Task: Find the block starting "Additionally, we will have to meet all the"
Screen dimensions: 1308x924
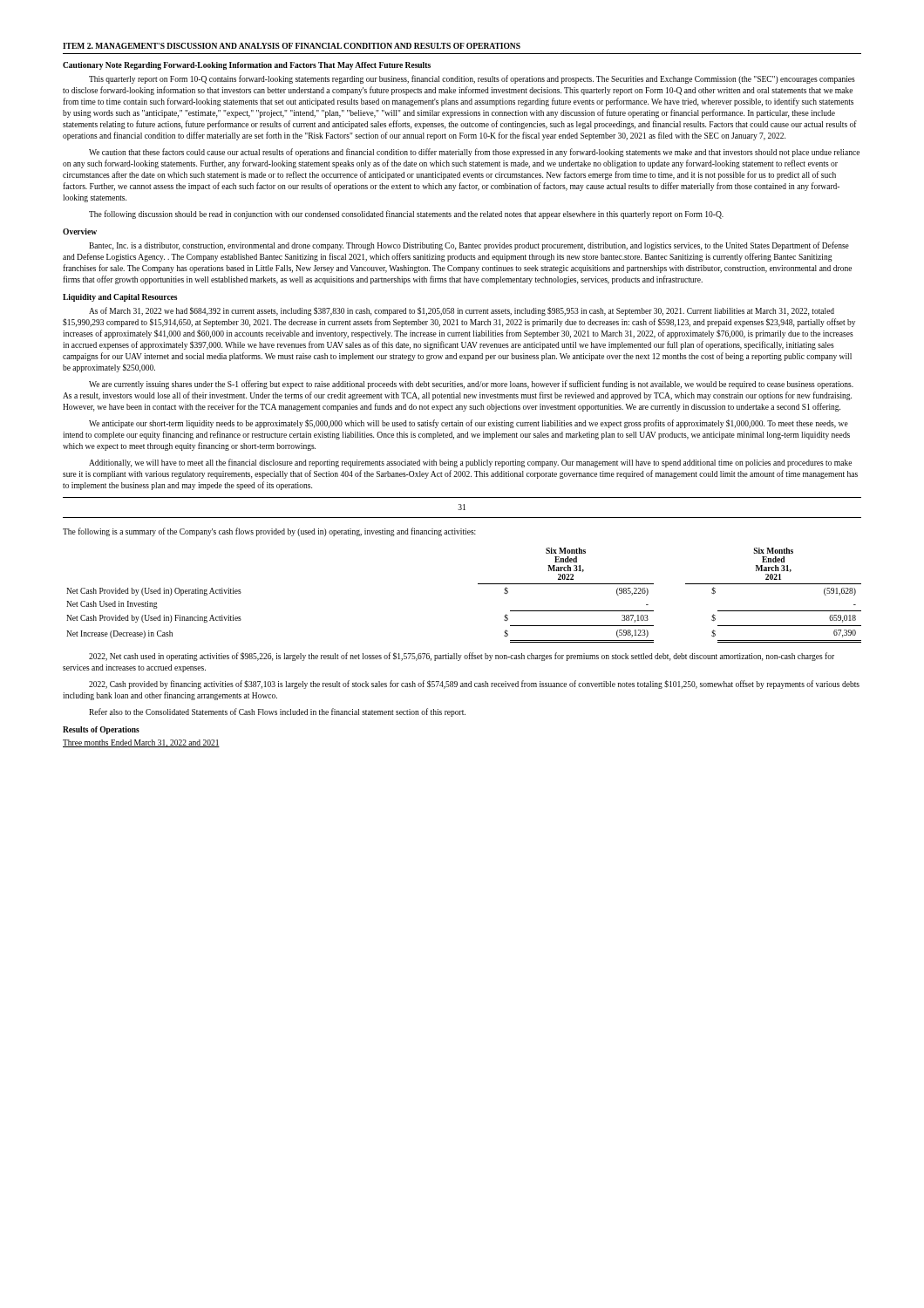Action: 460,474
